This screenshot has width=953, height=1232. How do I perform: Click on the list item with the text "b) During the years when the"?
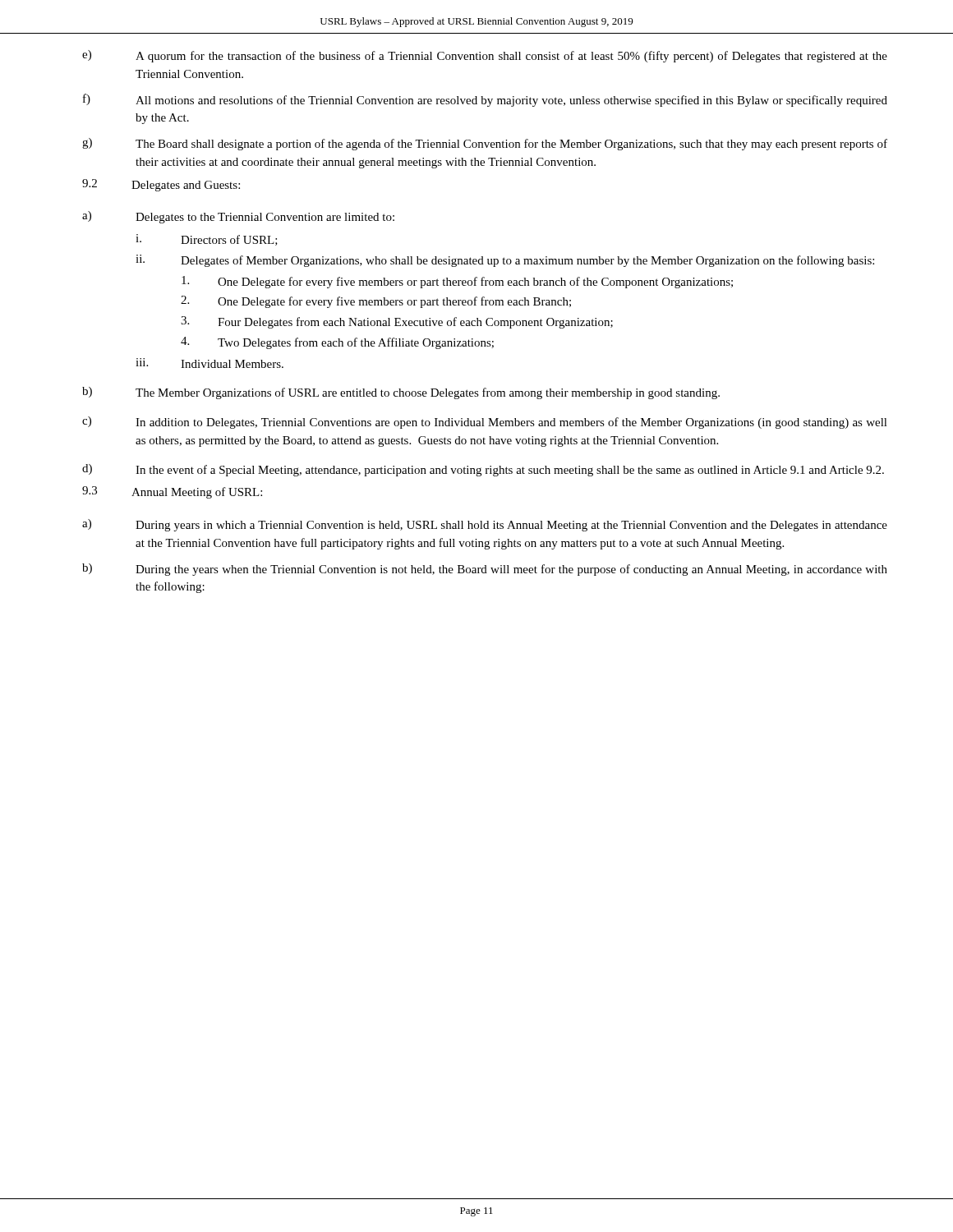tap(485, 578)
